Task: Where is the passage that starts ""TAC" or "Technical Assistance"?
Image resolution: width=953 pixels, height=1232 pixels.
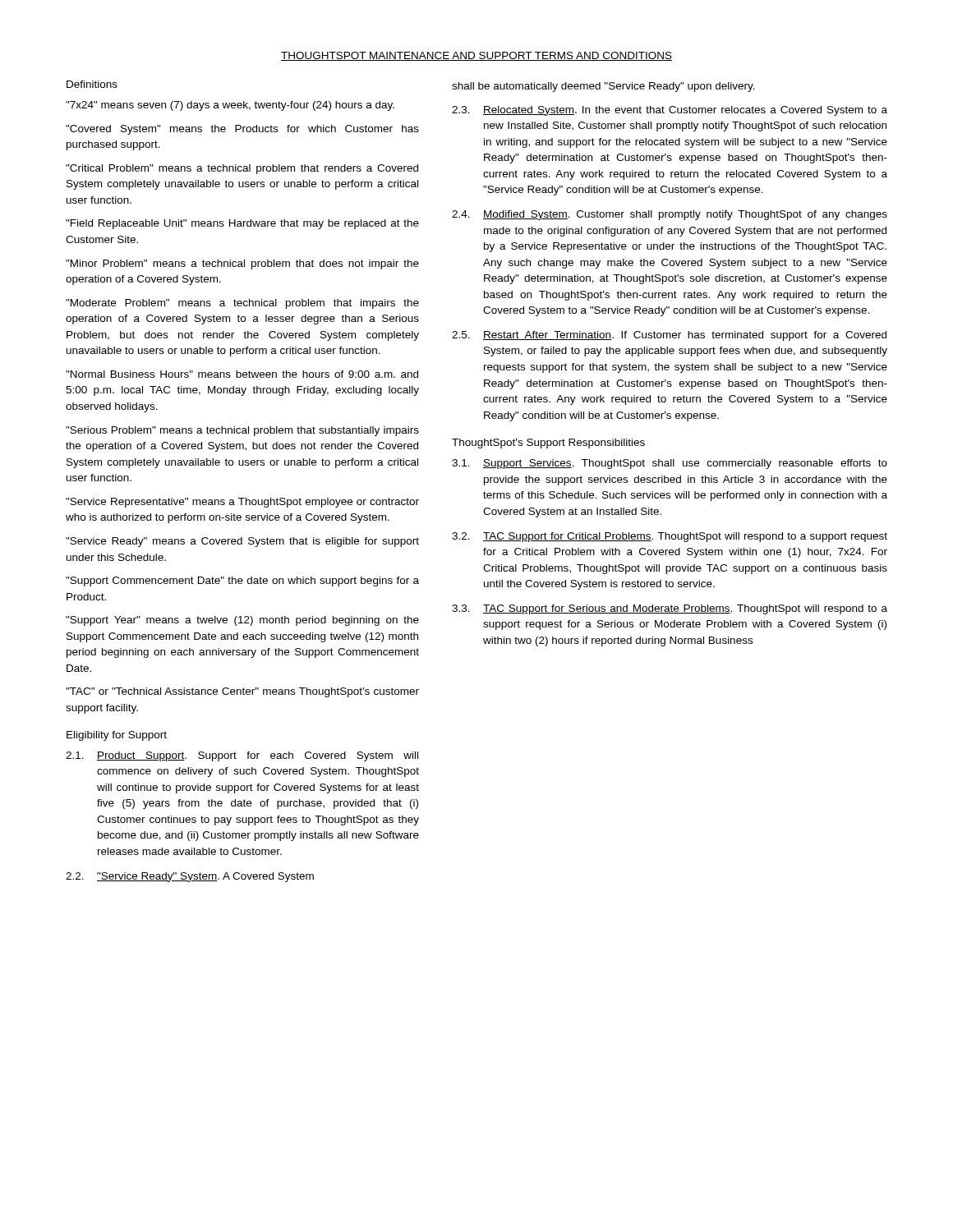Action: pyautogui.click(x=242, y=700)
